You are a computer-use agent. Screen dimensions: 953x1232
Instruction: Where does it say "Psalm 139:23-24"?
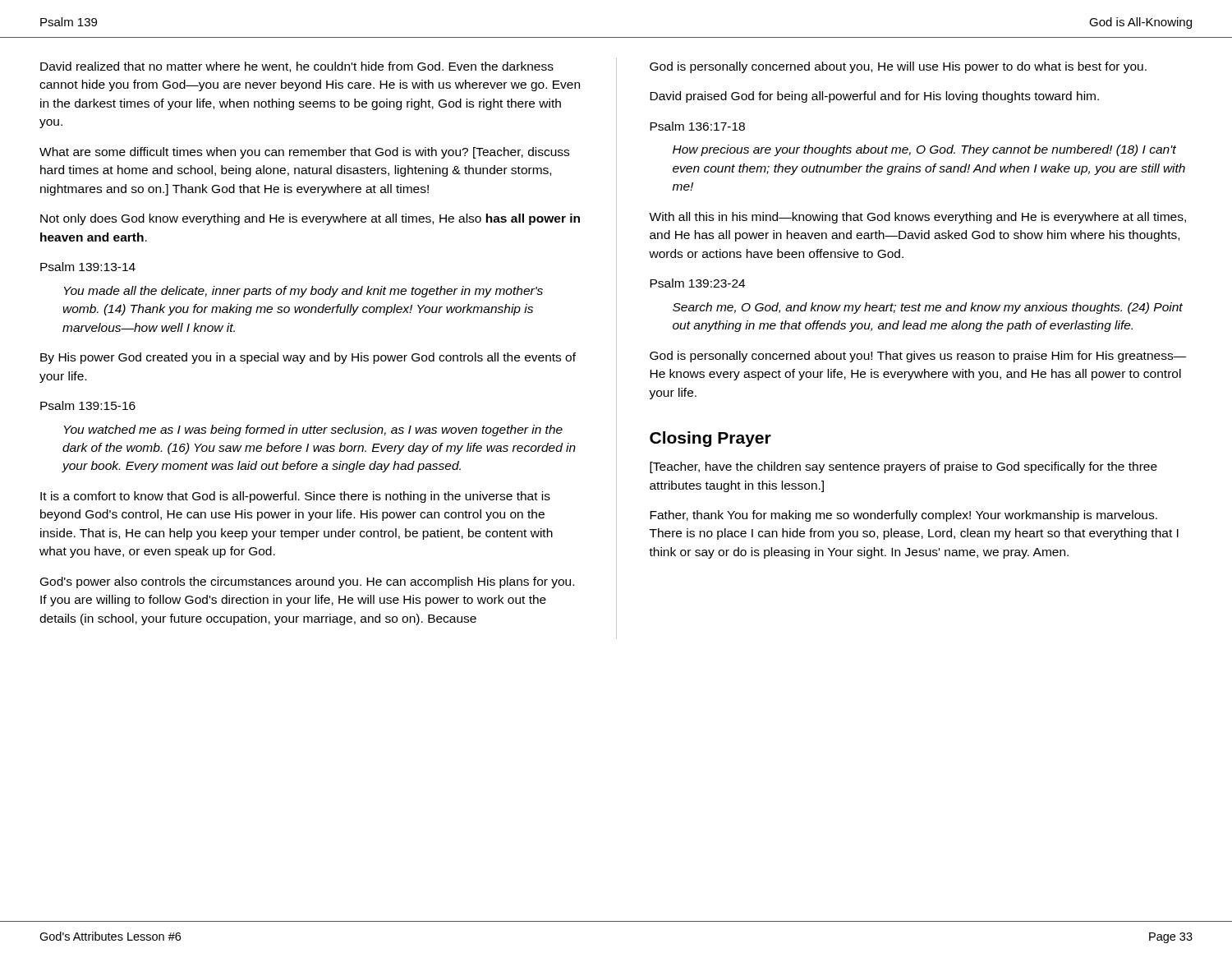(697, 283)
